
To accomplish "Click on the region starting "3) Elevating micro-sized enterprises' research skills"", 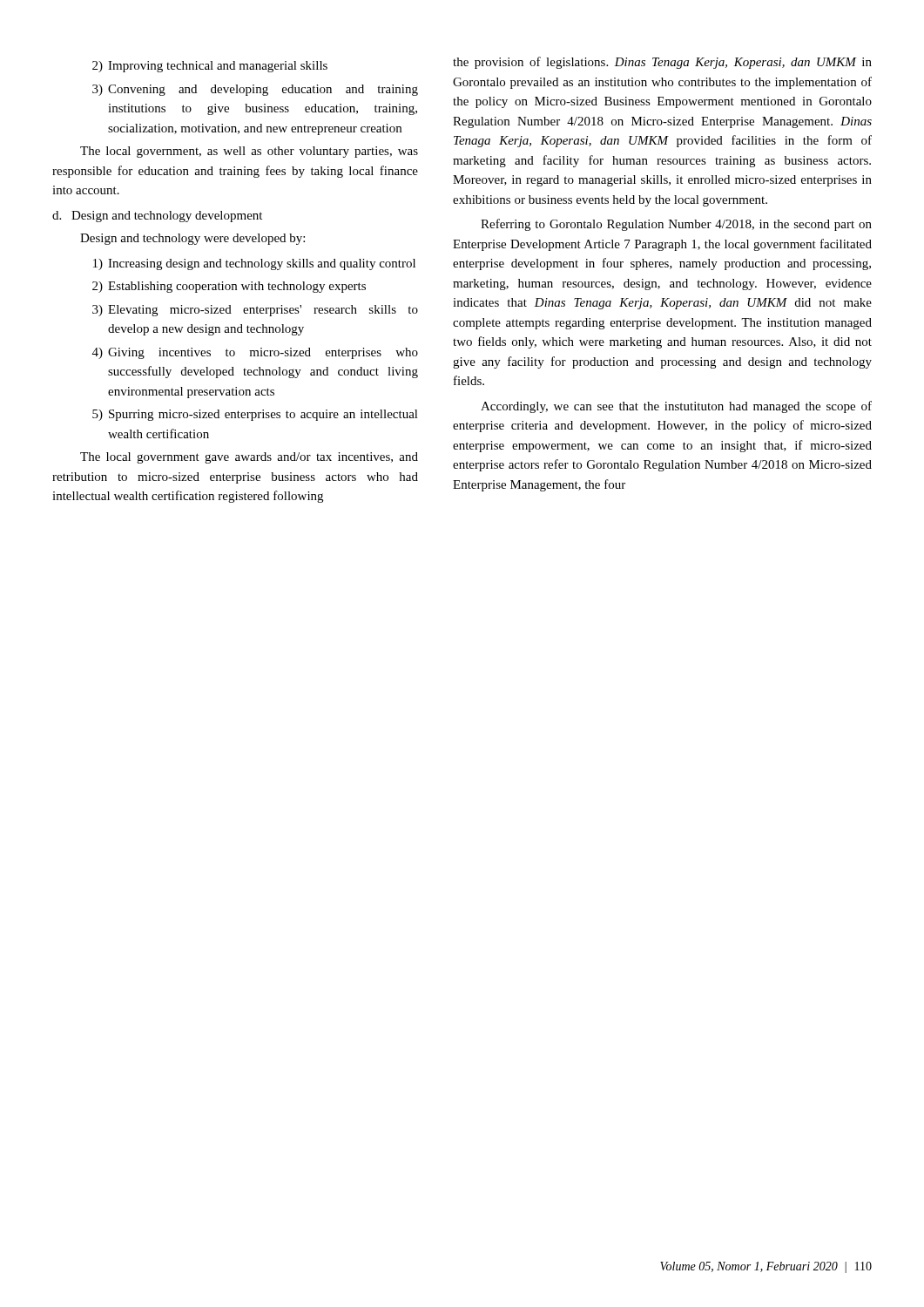I will pos(247,319).
